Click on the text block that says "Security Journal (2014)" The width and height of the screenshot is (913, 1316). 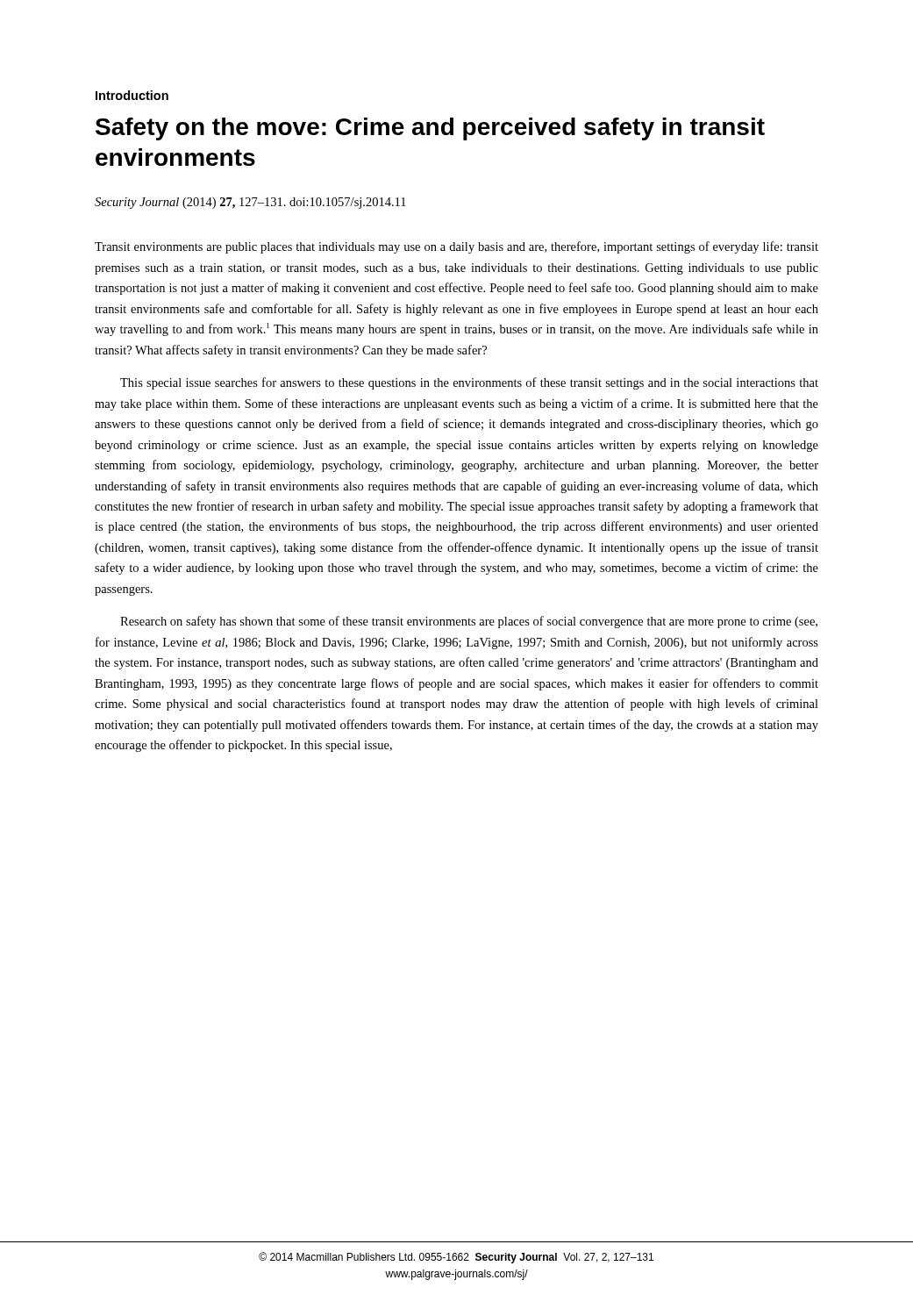(251, 202)
